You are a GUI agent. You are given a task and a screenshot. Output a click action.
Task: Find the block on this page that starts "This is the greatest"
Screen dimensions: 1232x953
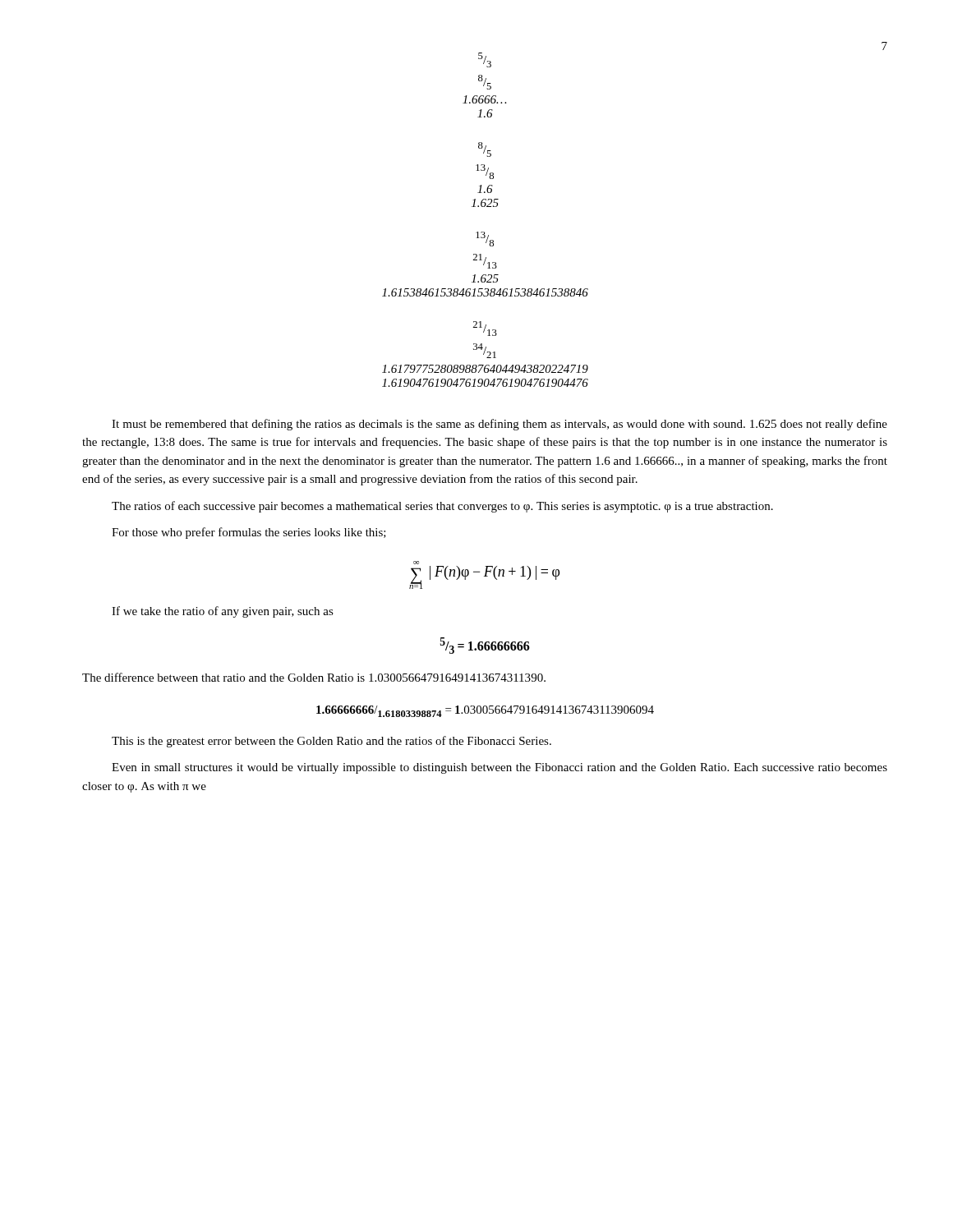[x=332, y=740]
